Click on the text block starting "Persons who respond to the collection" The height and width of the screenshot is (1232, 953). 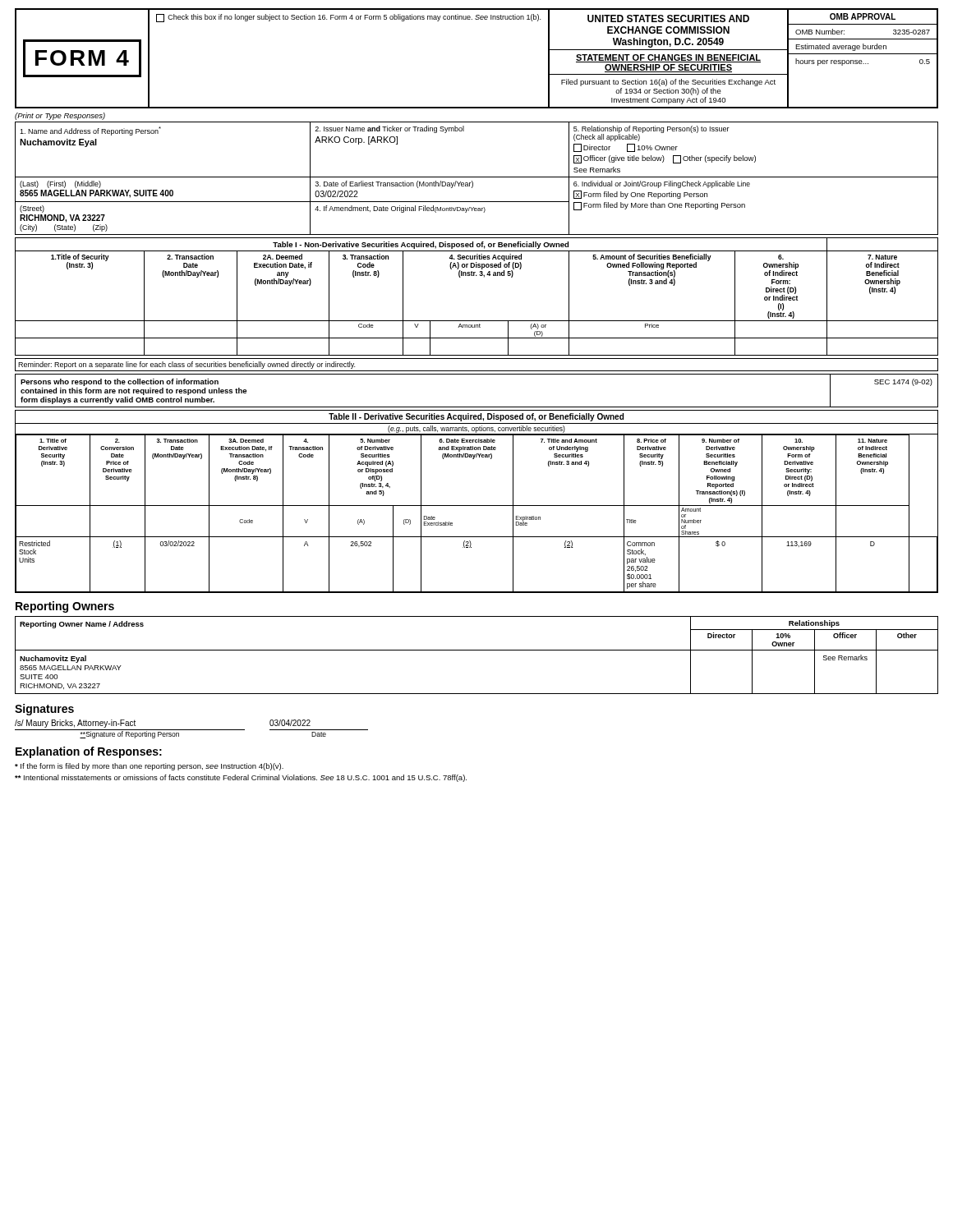point(476,391)
